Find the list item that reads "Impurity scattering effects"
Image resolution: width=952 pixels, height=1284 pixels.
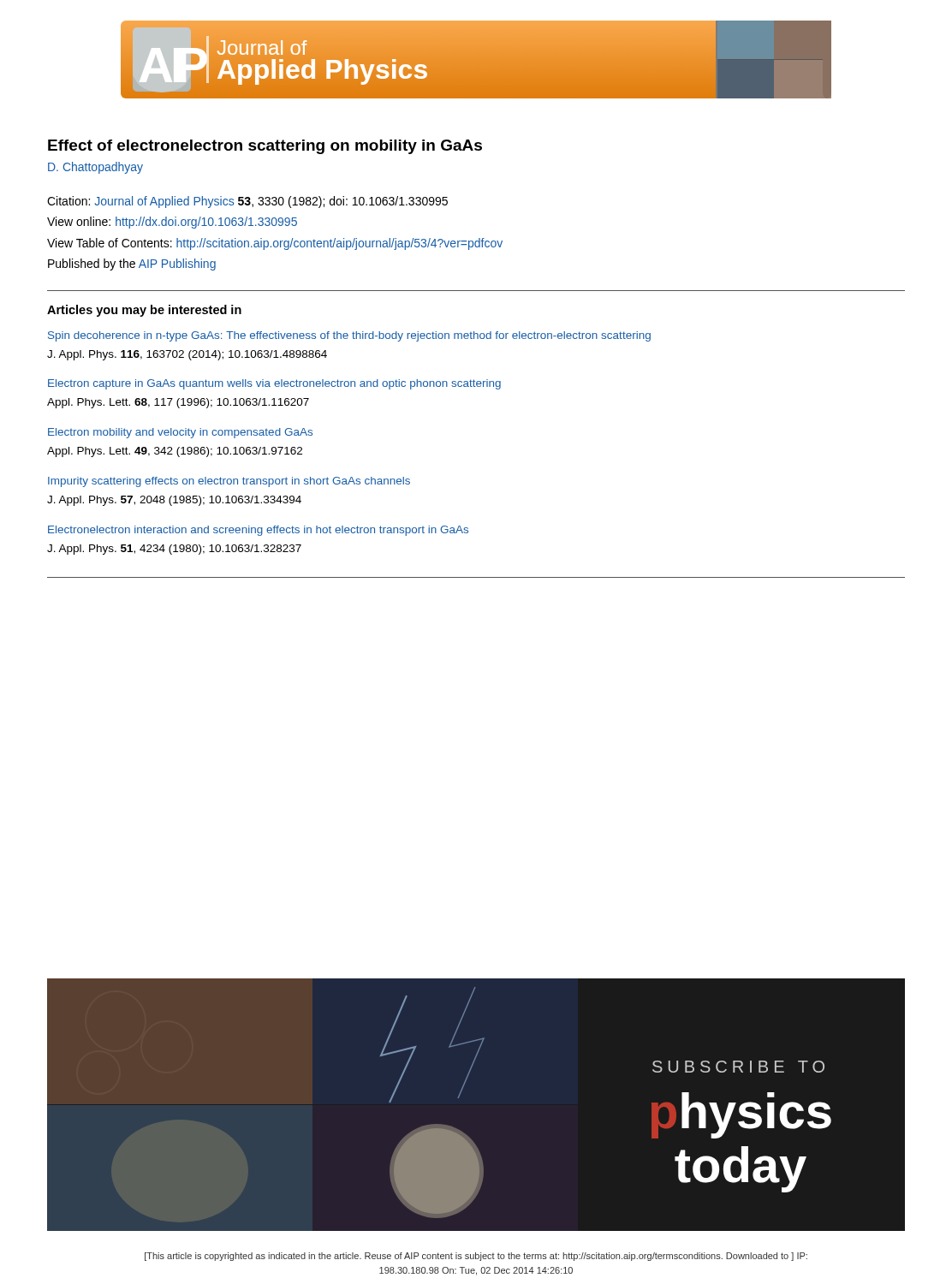pos(229,482)
